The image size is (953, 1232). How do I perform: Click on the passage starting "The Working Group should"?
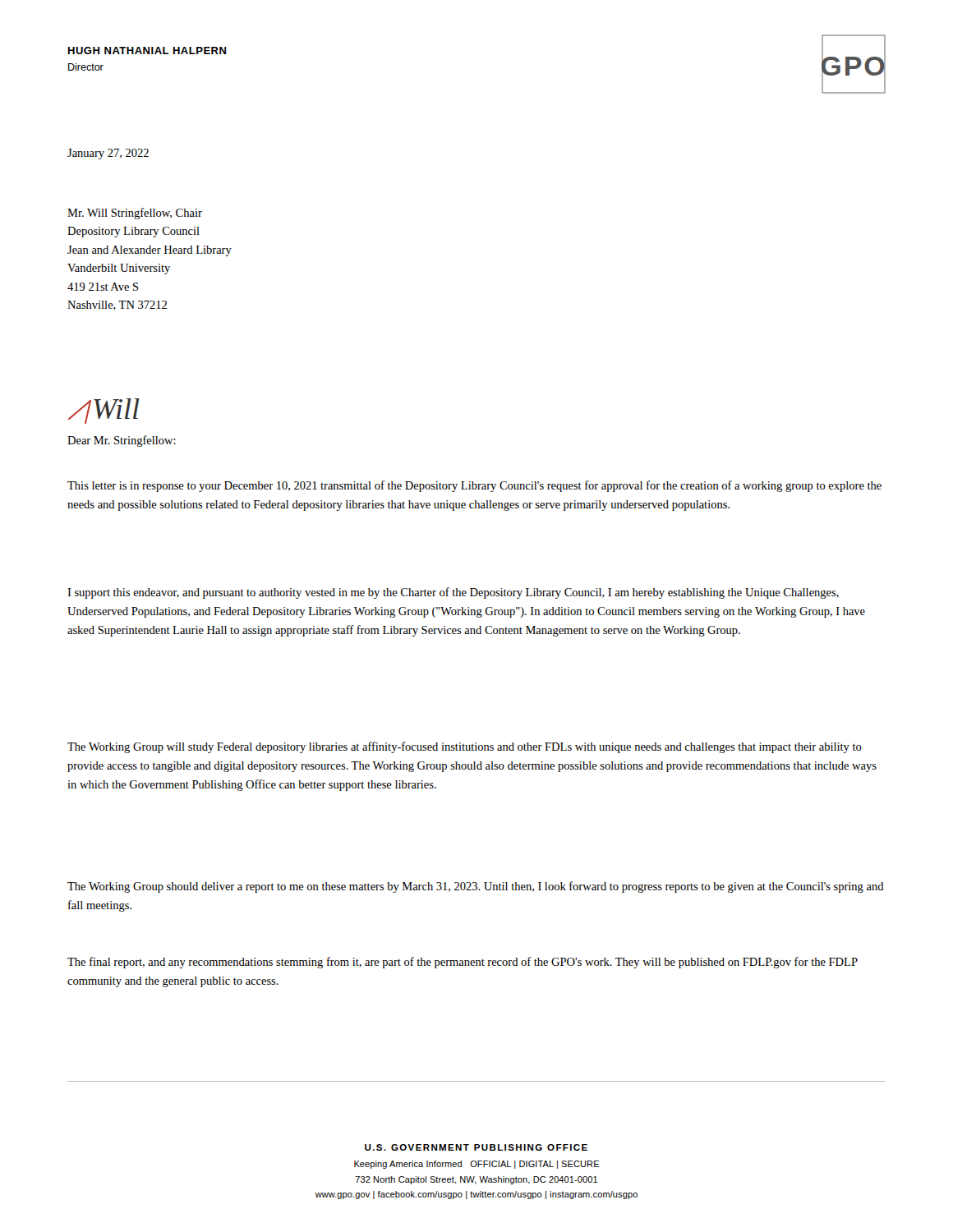coord(475,896)
